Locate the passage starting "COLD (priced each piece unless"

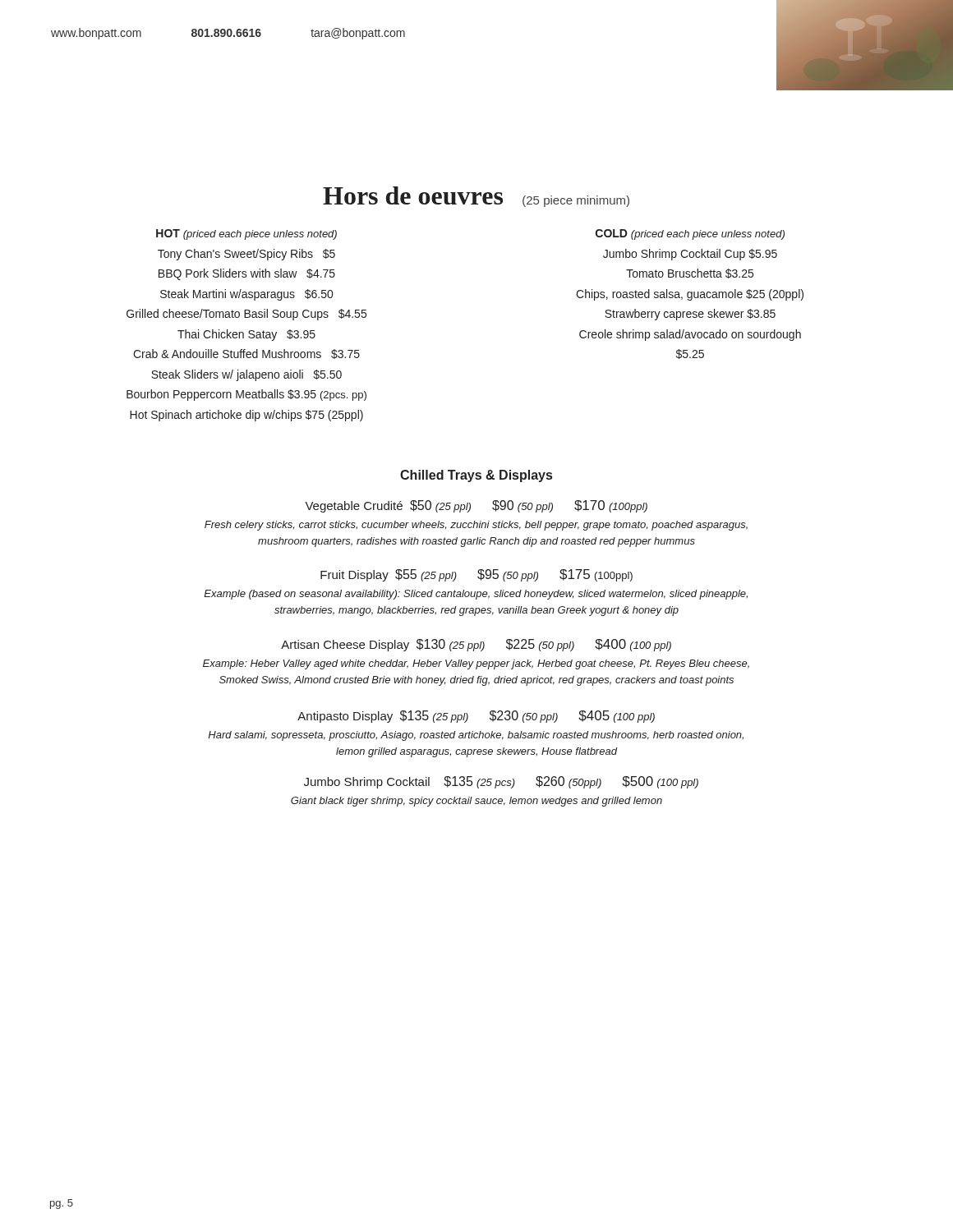[x=690, y=294]
